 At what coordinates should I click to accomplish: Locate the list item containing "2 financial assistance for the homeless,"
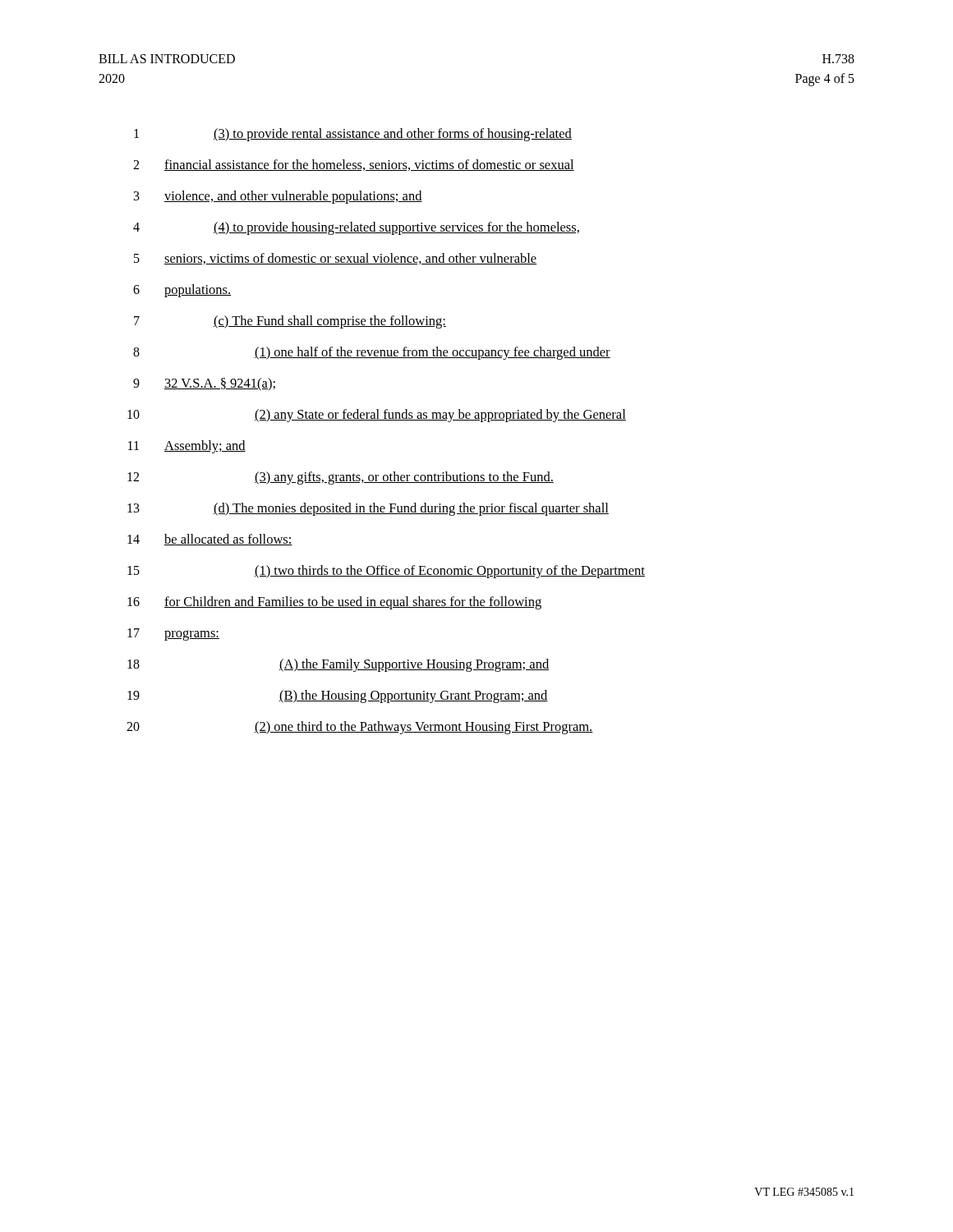pyautogui.click(x=476, y=162)
